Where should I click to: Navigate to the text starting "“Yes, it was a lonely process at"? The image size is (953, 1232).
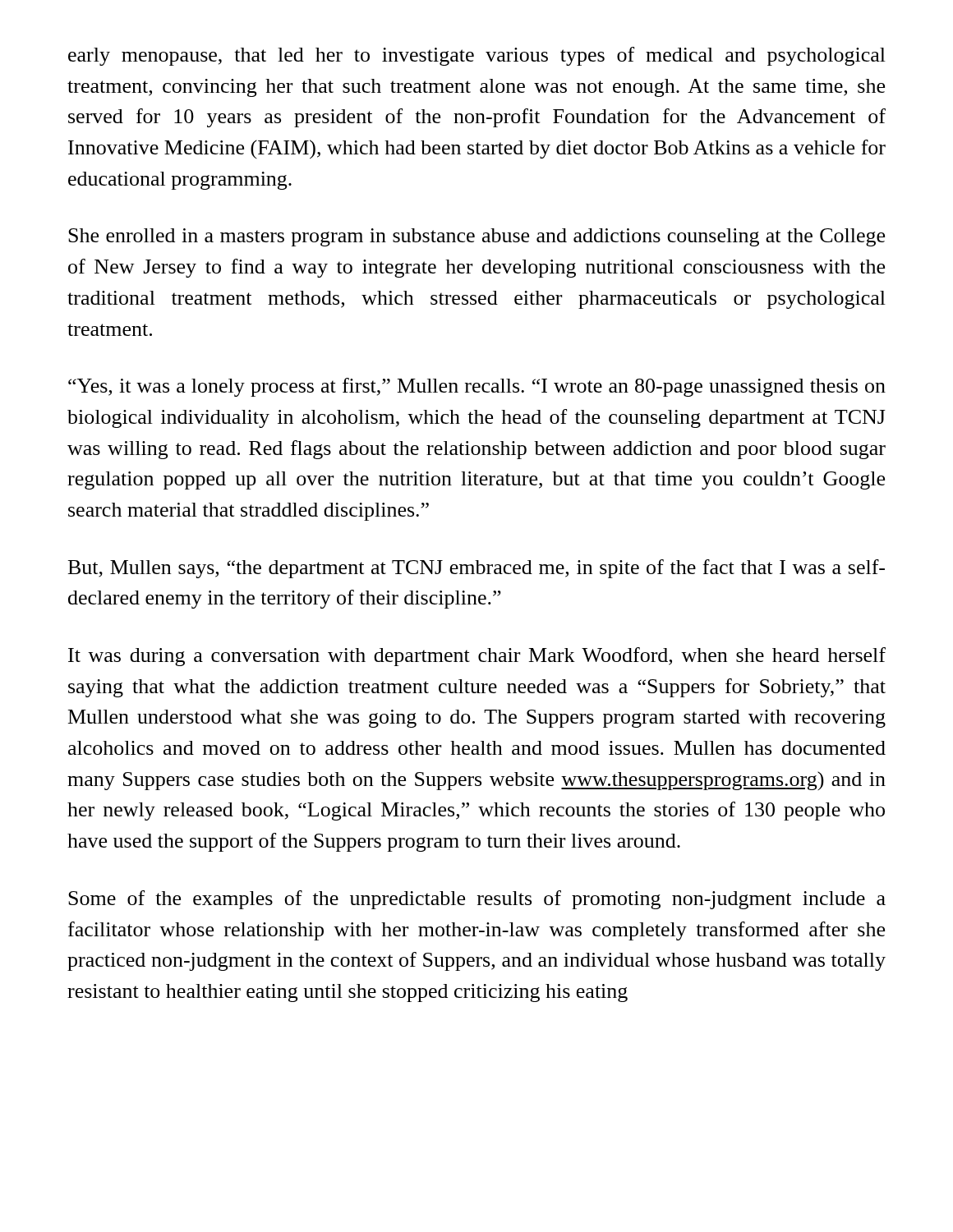[x=476, y=448]
